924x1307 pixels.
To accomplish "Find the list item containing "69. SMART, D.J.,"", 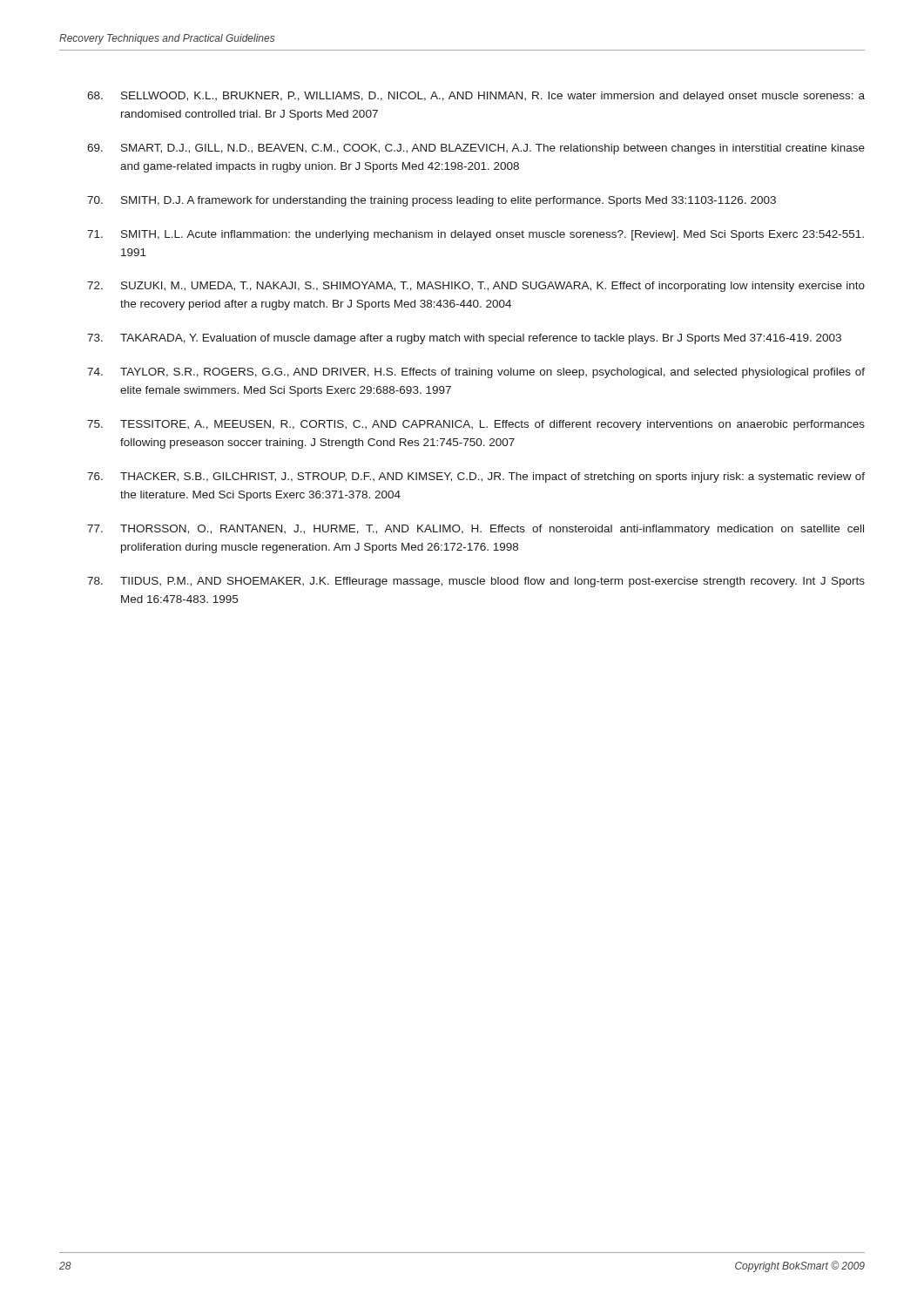I will (476, 158).
